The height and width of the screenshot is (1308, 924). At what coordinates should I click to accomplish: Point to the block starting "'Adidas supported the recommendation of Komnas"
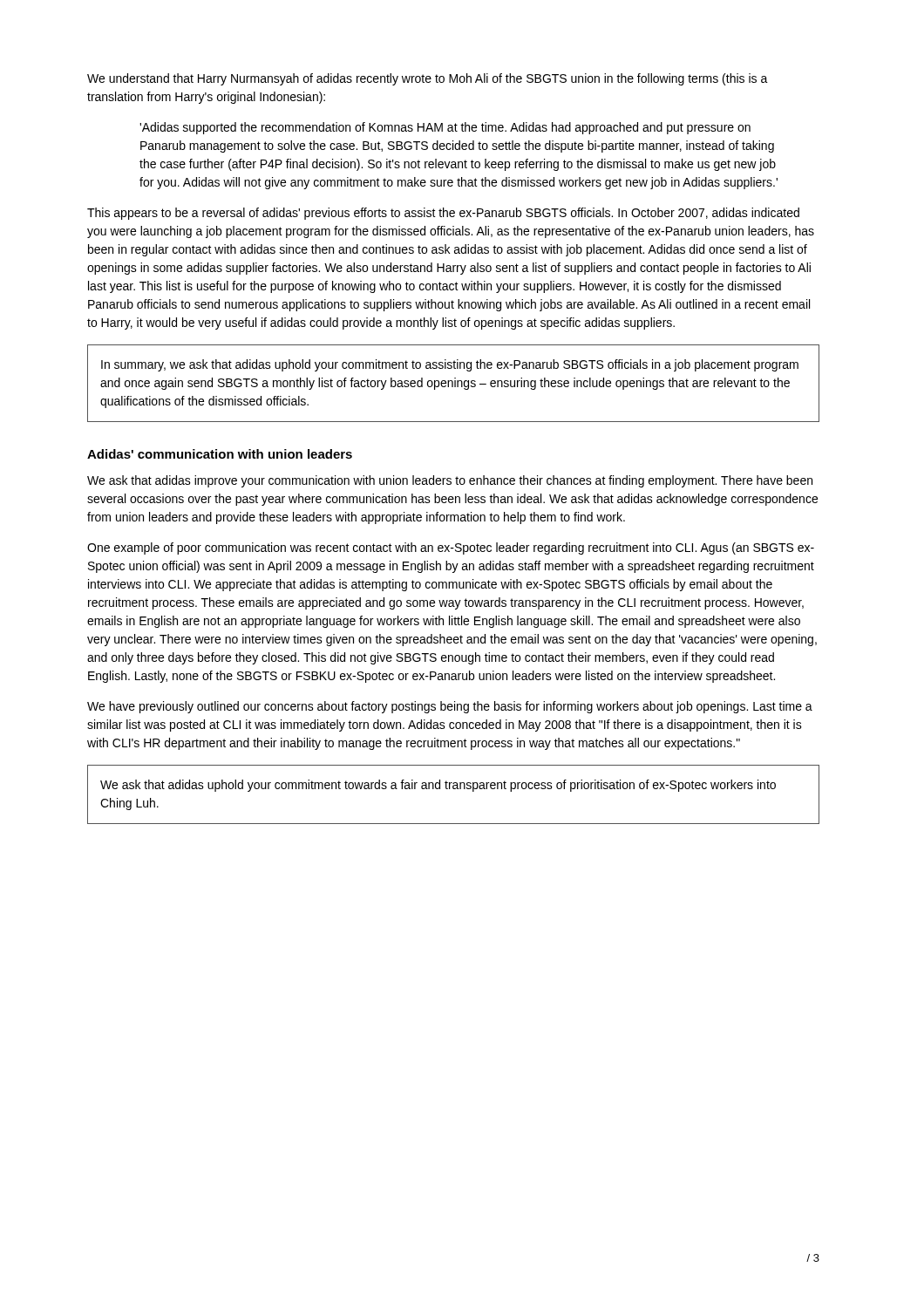tap(459, 155)
